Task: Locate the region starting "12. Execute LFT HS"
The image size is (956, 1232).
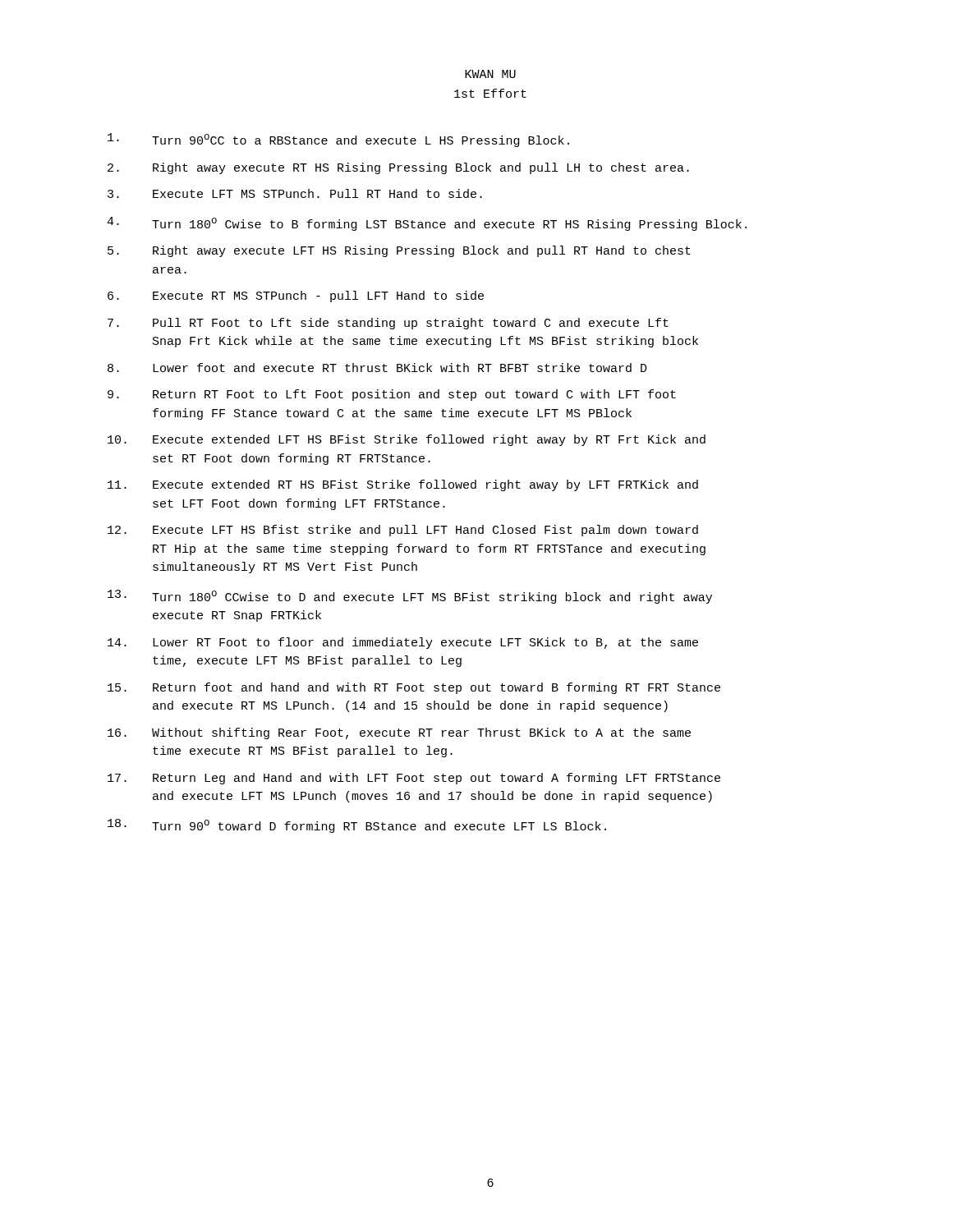Action: 490,550
